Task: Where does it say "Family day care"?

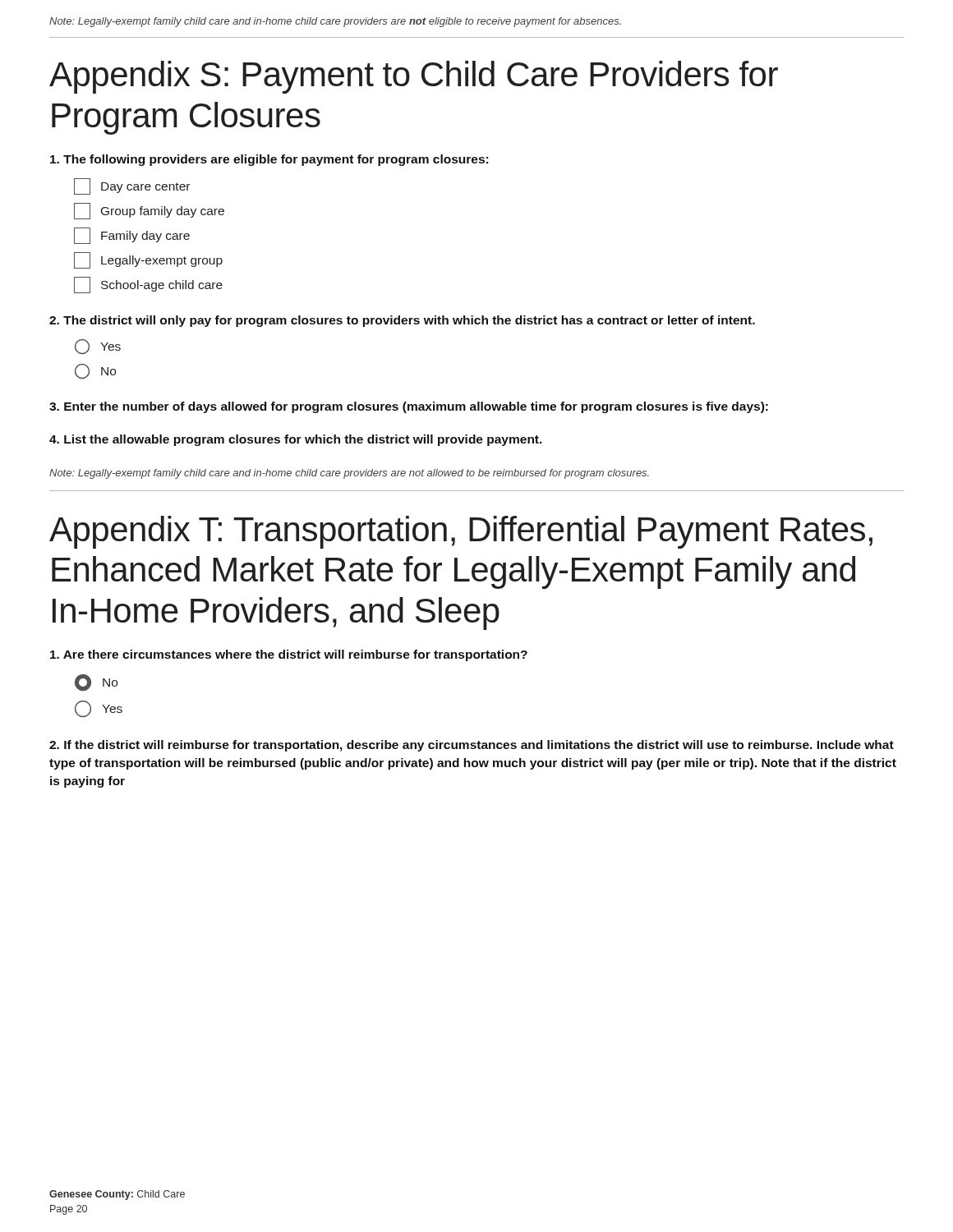Action: (x=132, y=236)
